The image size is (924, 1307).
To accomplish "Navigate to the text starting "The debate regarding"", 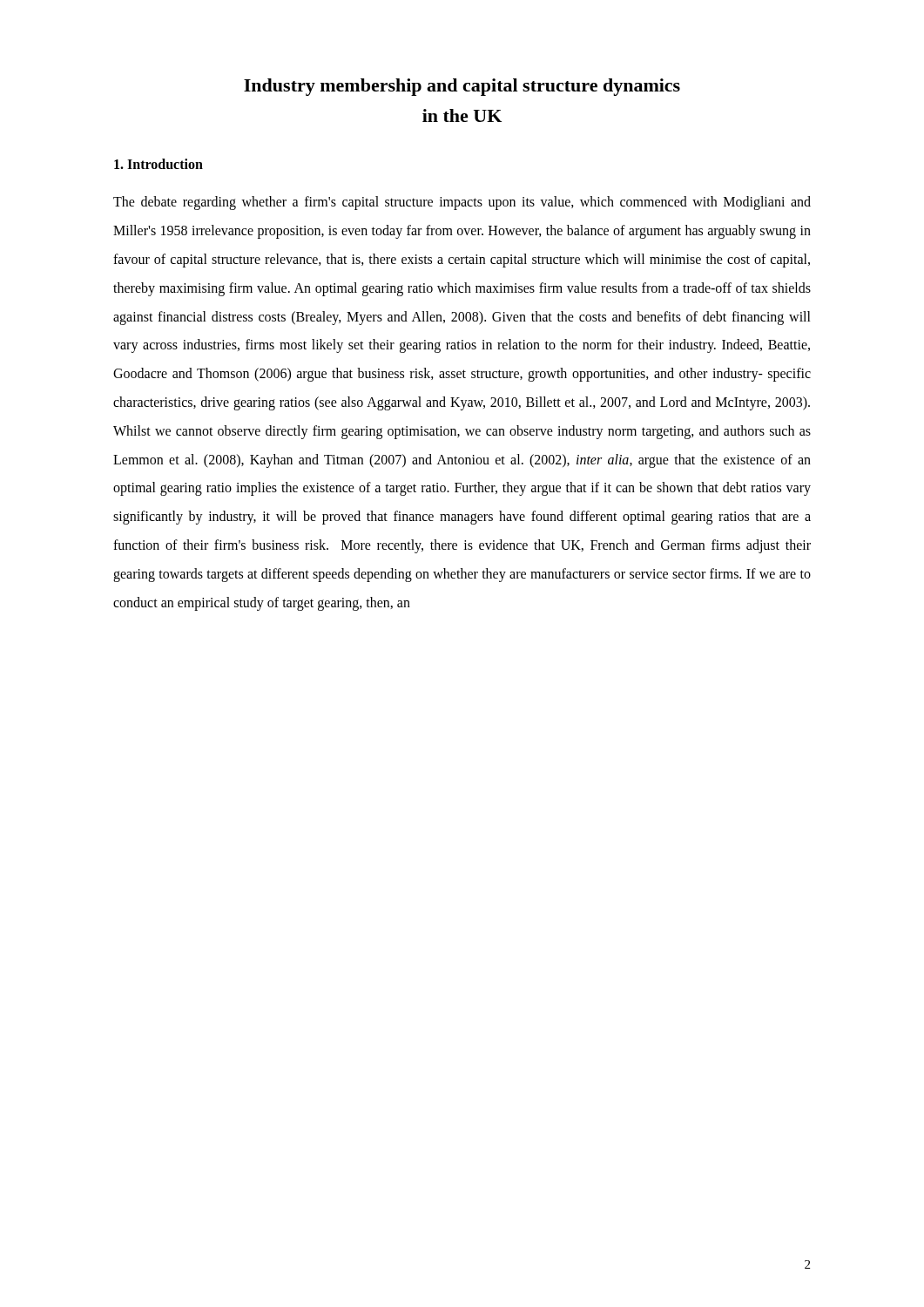I will tap(462, 402).
